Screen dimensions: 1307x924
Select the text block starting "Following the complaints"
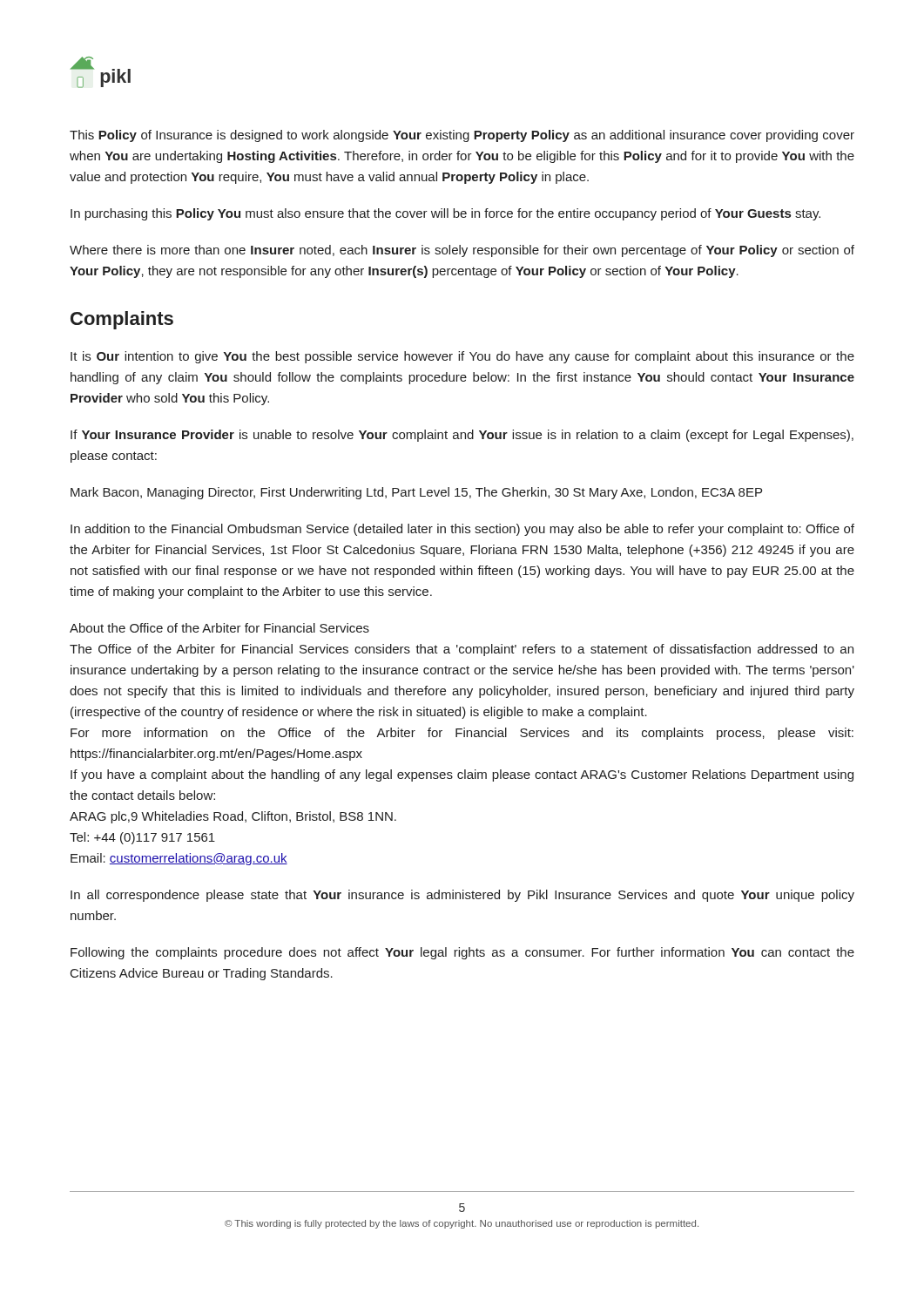pyautogui.click(x=462, y=962)
